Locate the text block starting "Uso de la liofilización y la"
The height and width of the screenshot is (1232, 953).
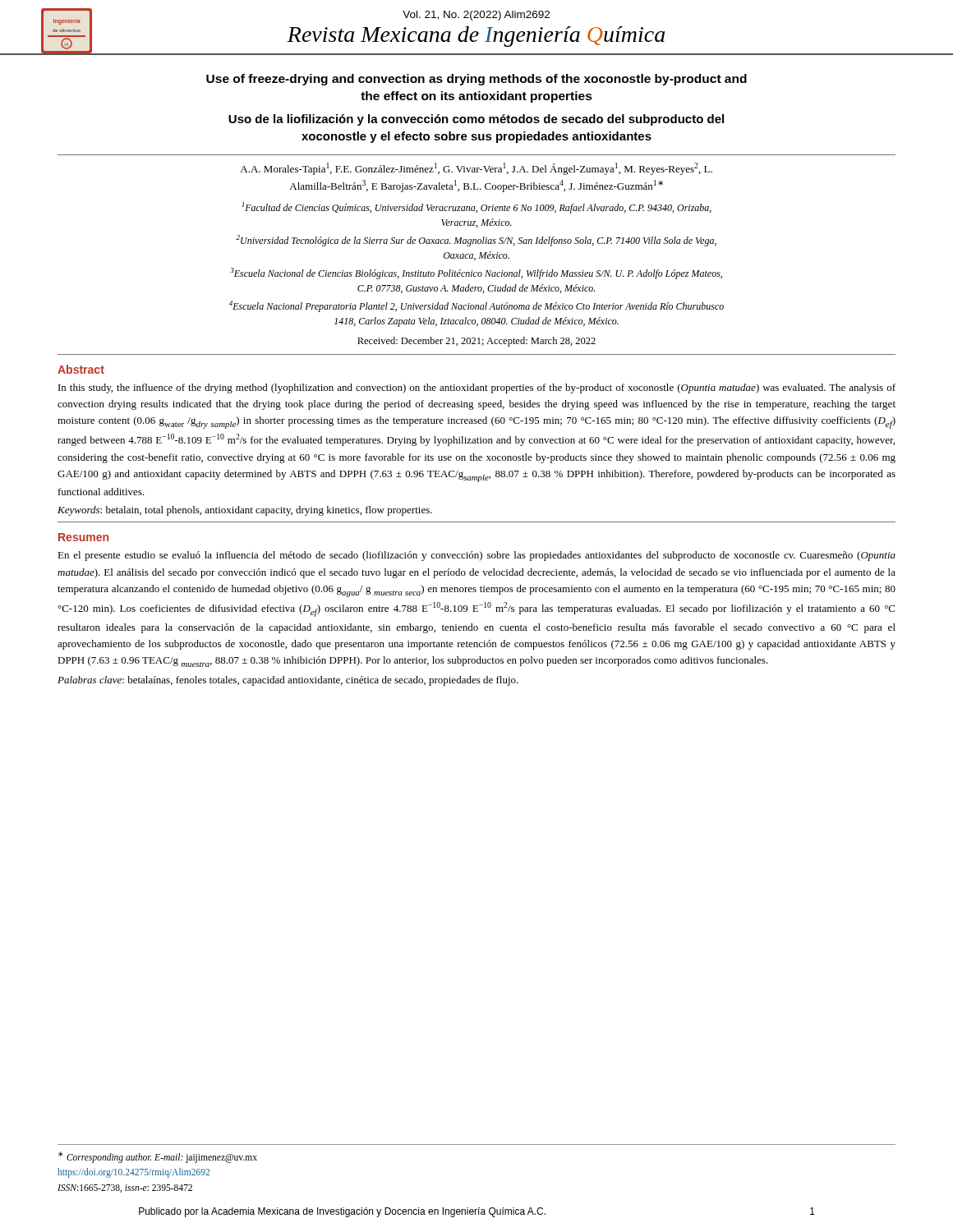(476, 127)
